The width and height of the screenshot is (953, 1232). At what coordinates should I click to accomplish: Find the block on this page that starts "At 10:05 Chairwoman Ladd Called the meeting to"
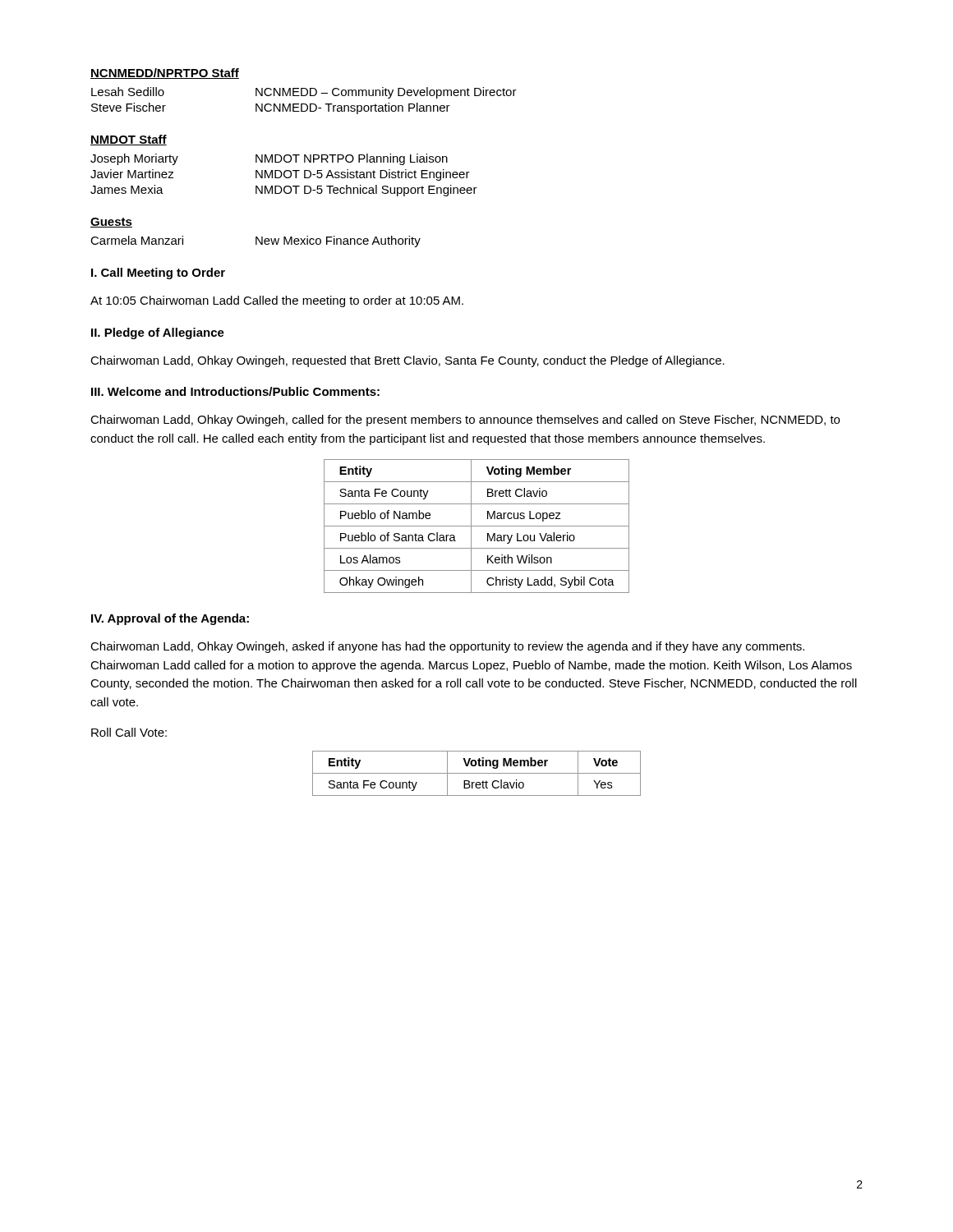[x=277, y=301]
